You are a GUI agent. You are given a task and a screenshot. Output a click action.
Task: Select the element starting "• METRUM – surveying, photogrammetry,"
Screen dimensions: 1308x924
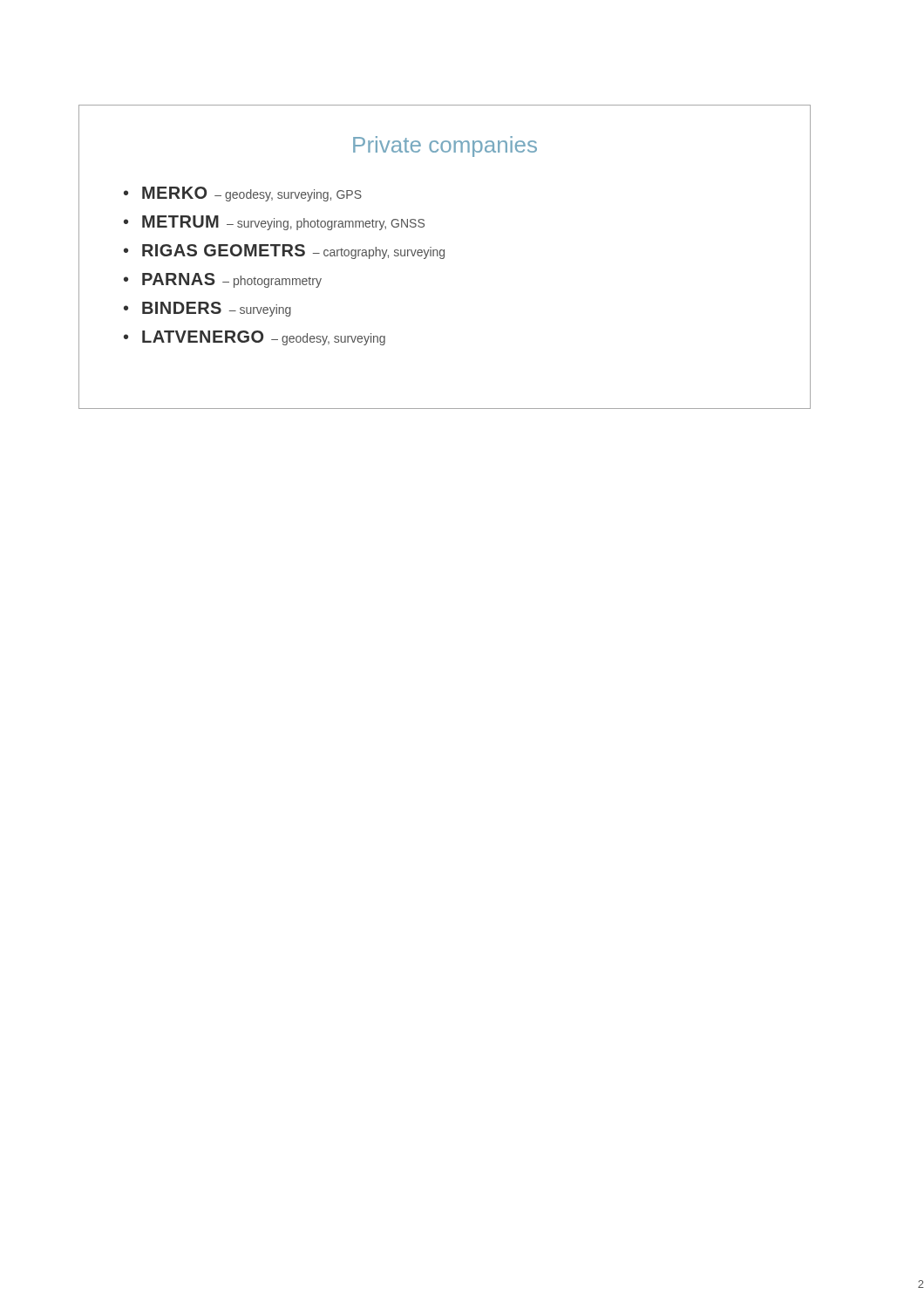tap(274, 222)
